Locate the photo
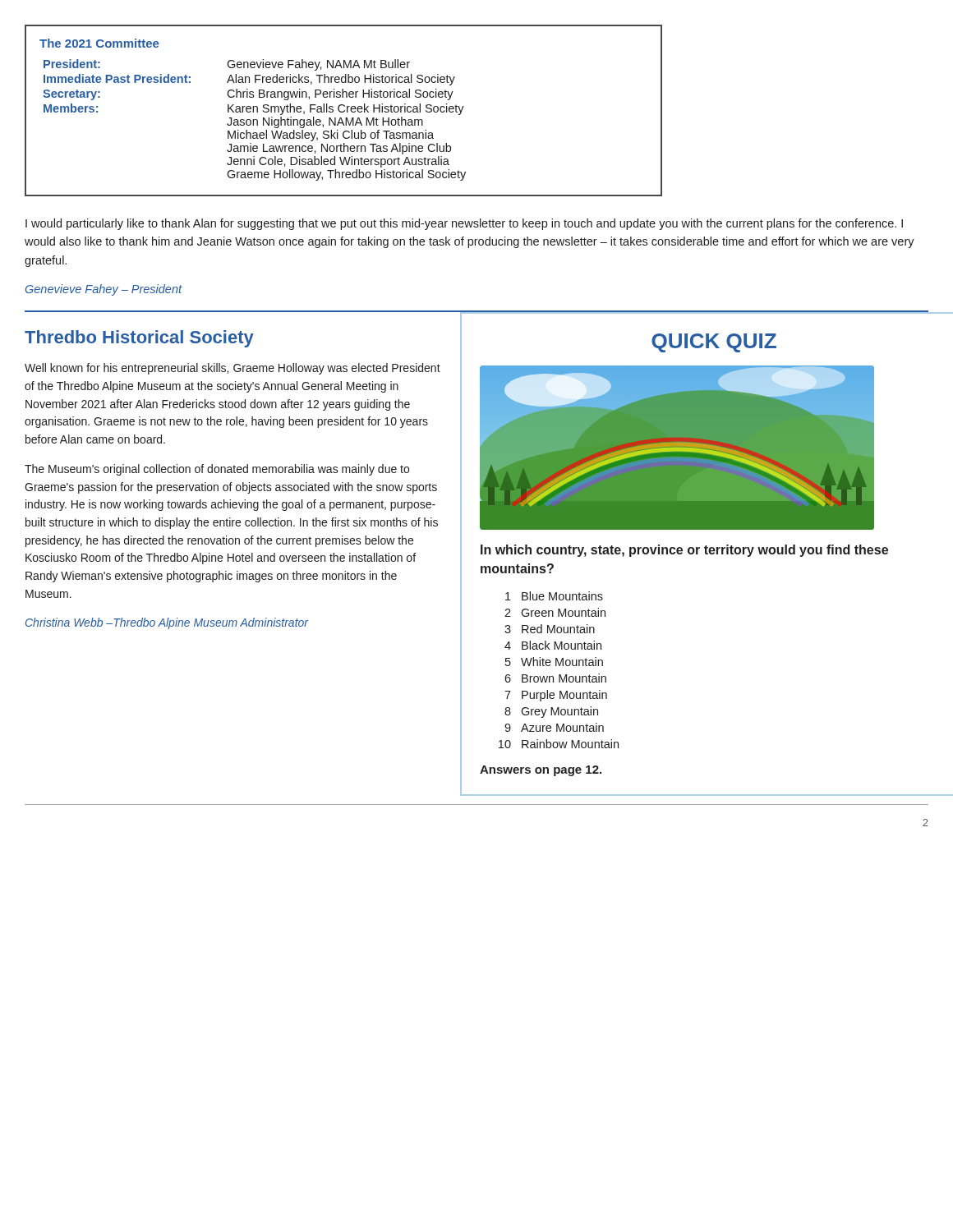 point(677,448)
